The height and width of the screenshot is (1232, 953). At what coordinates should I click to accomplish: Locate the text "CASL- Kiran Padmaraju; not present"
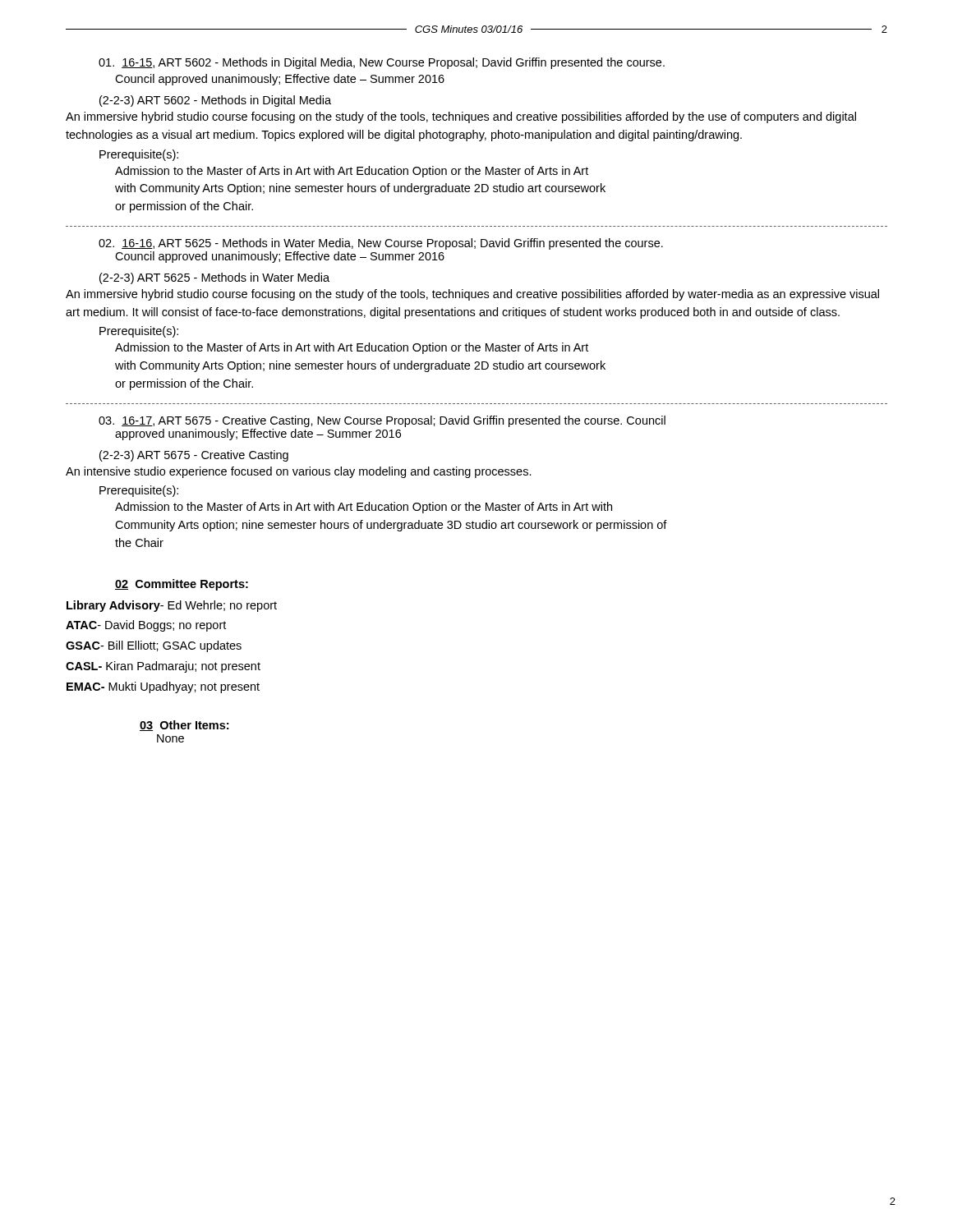(x=163, y=666)
